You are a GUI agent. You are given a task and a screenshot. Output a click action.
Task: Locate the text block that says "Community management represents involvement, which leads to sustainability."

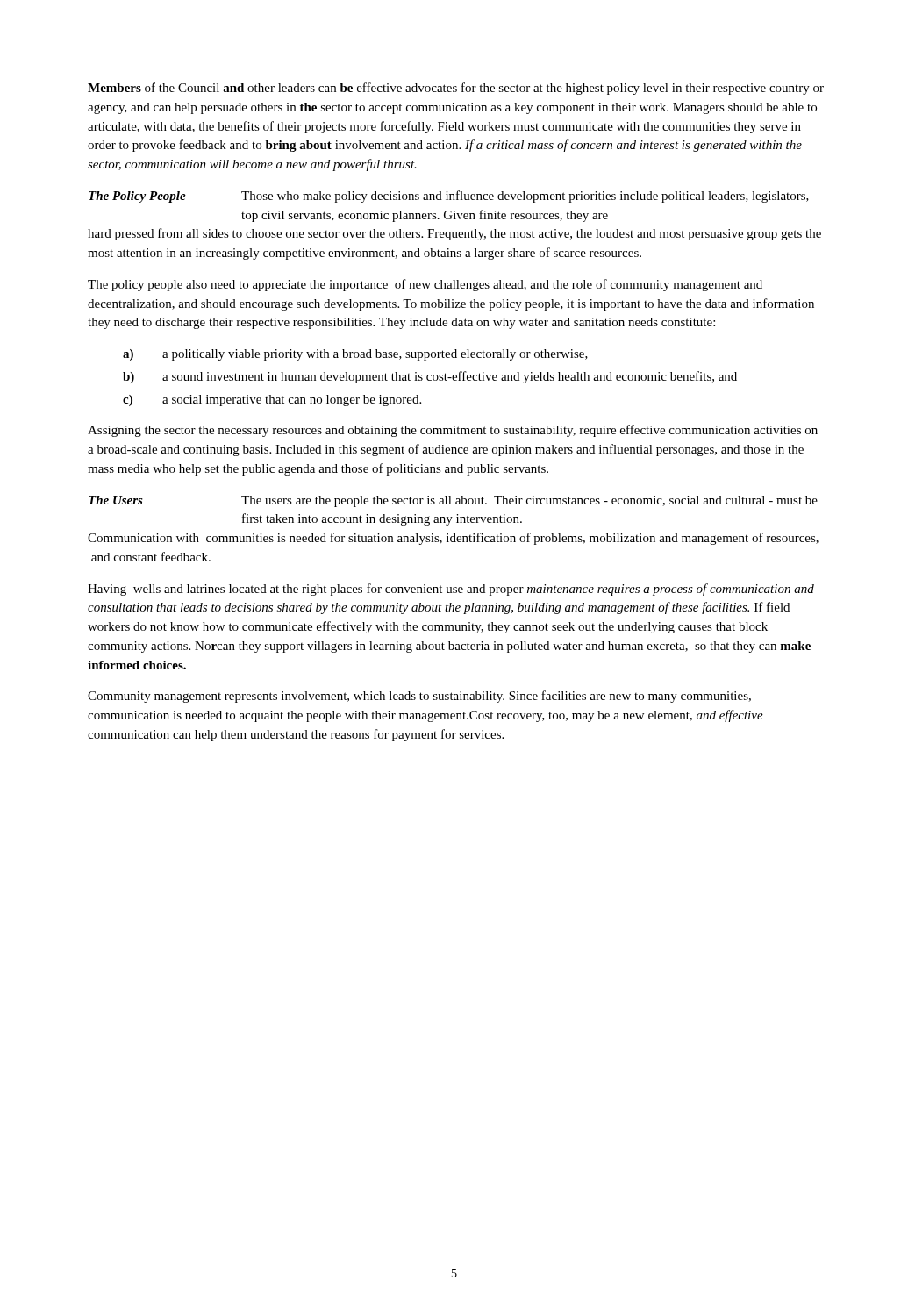pyautogui.click(x=425, y=715)
